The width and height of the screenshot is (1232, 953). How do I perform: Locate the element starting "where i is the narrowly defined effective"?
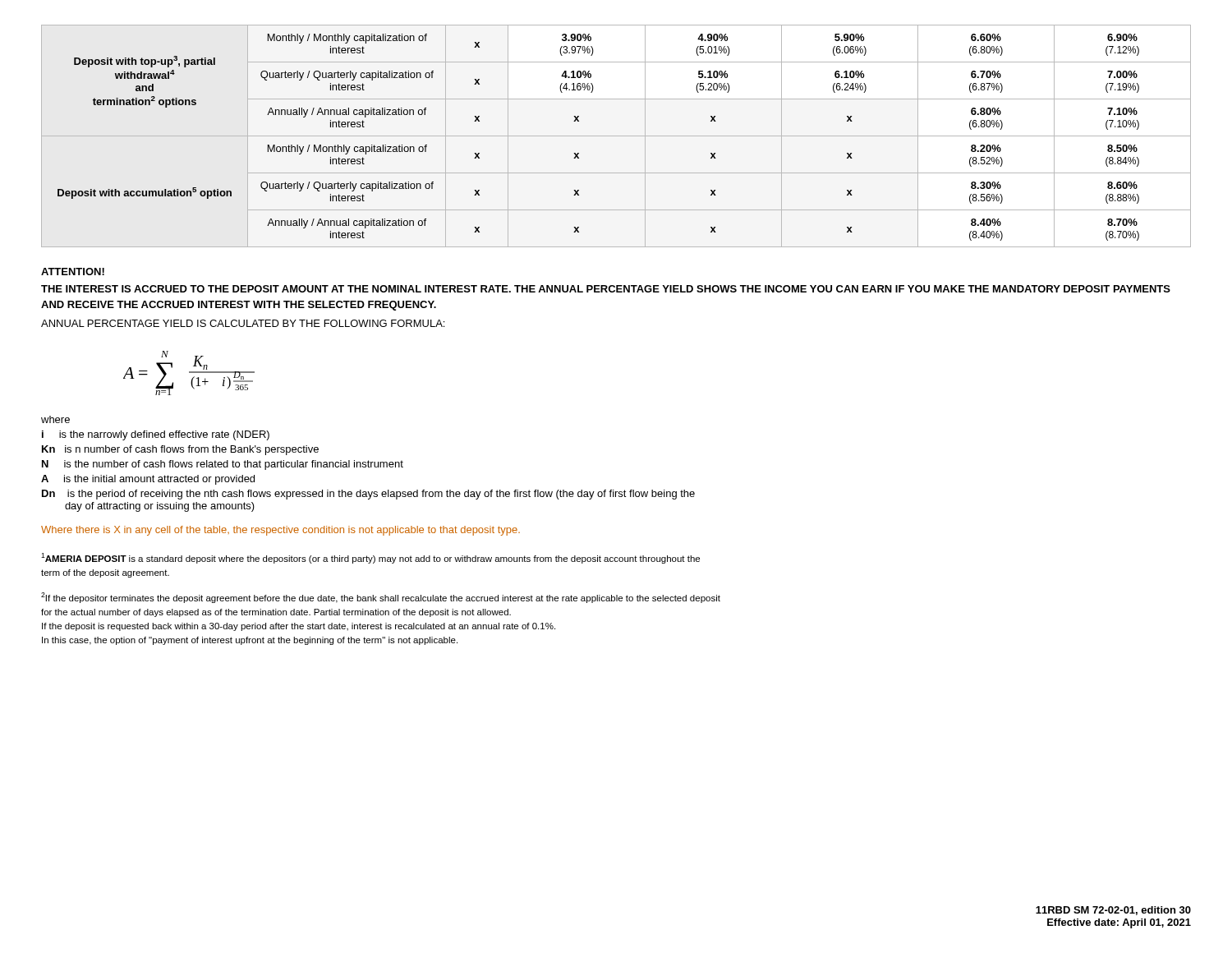(x=55, y=419)
